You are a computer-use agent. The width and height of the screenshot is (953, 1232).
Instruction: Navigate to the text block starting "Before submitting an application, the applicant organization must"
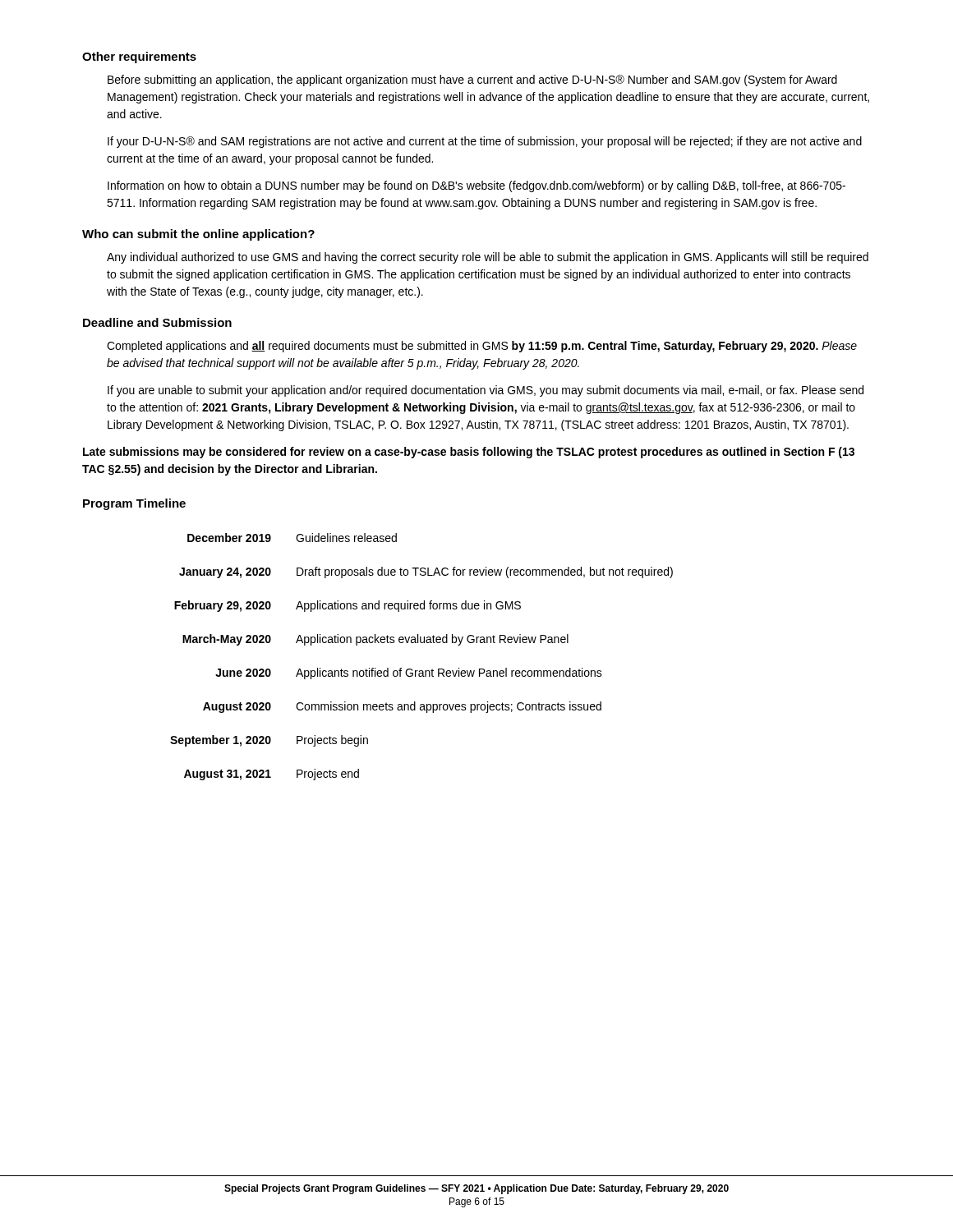[489, 97]
